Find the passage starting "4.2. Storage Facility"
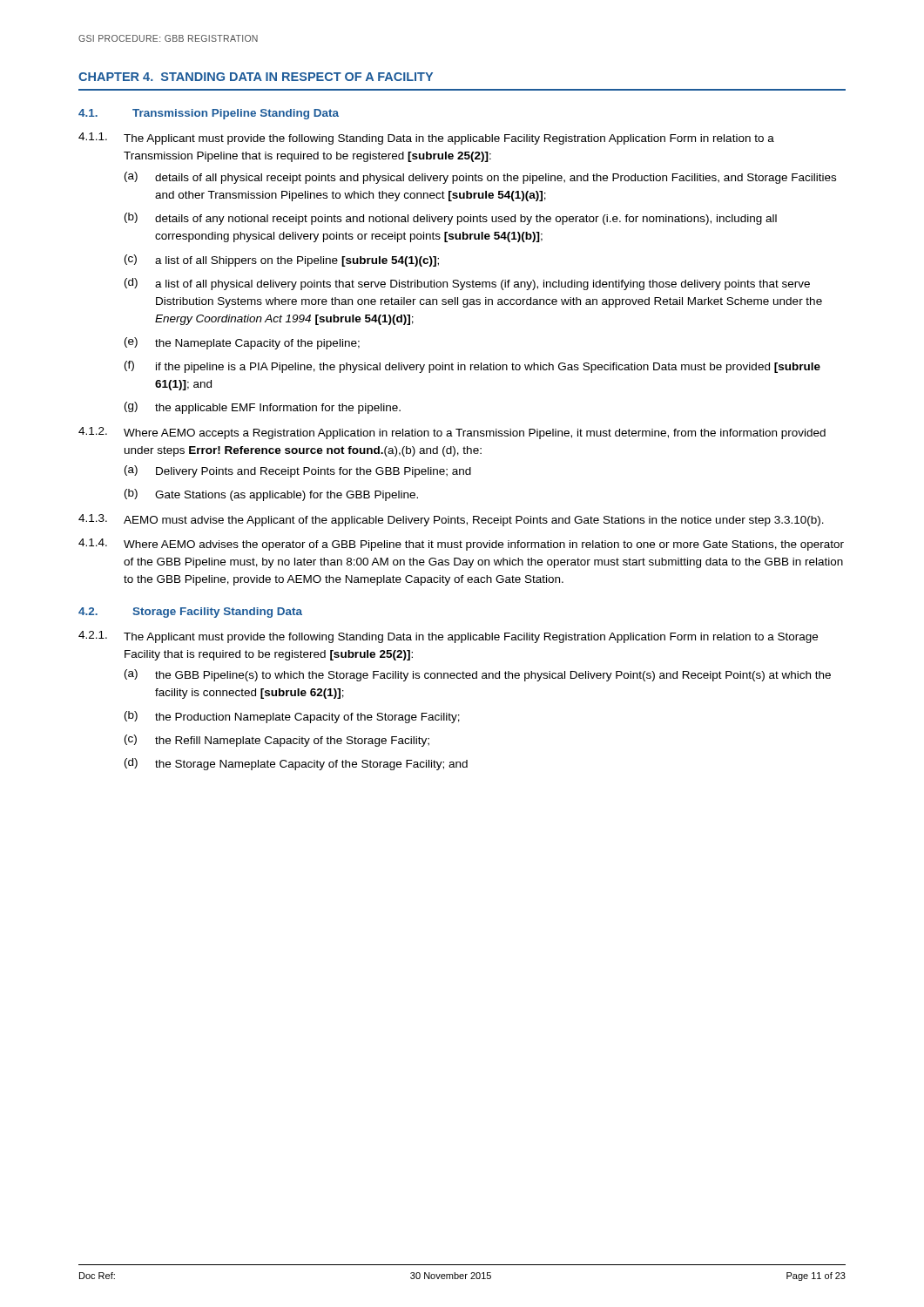This screenshot has width=924, height=1307. pos(190,611)
